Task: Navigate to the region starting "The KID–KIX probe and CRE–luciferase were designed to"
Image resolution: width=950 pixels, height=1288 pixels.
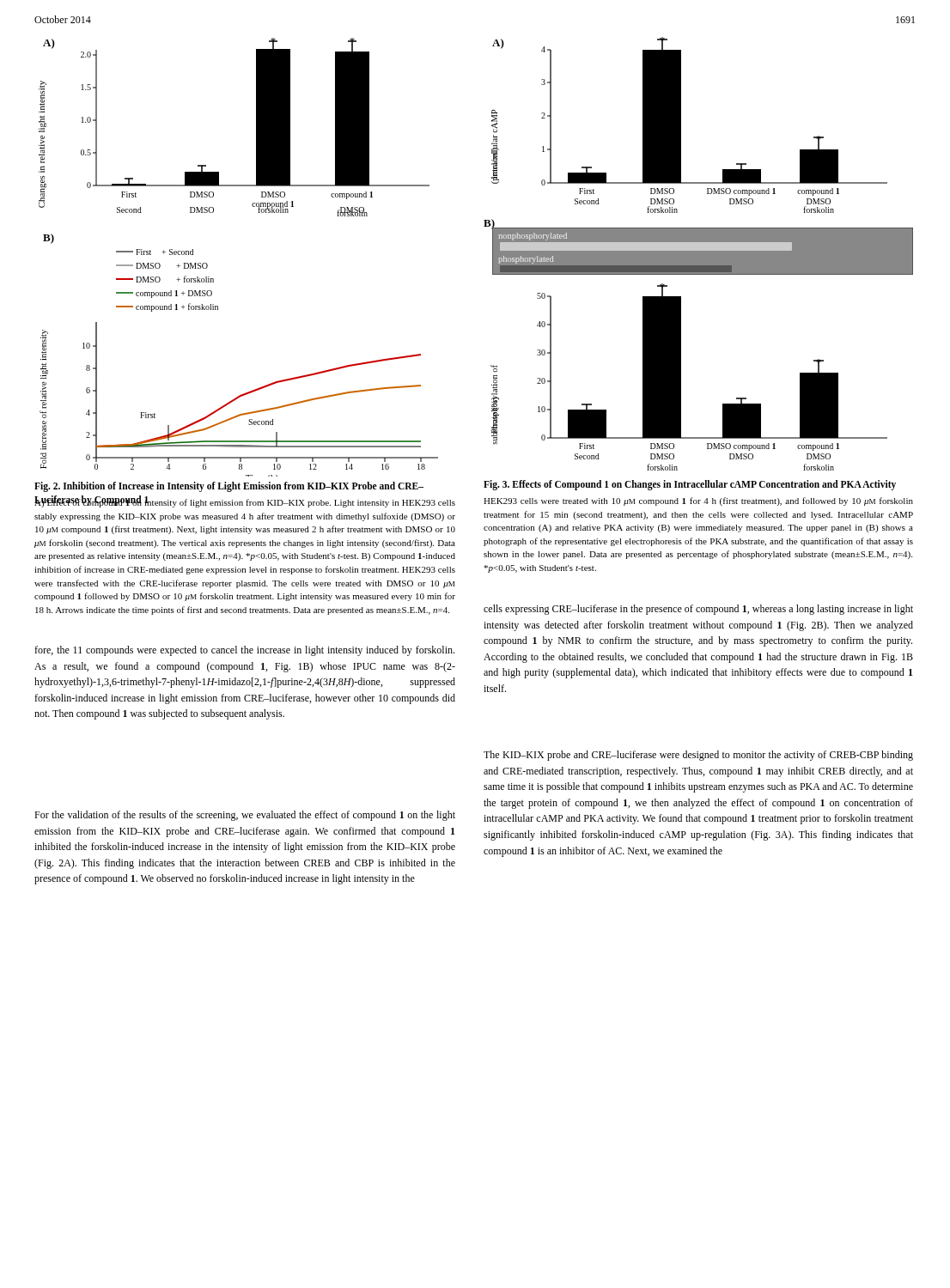Action: point(698,803)
